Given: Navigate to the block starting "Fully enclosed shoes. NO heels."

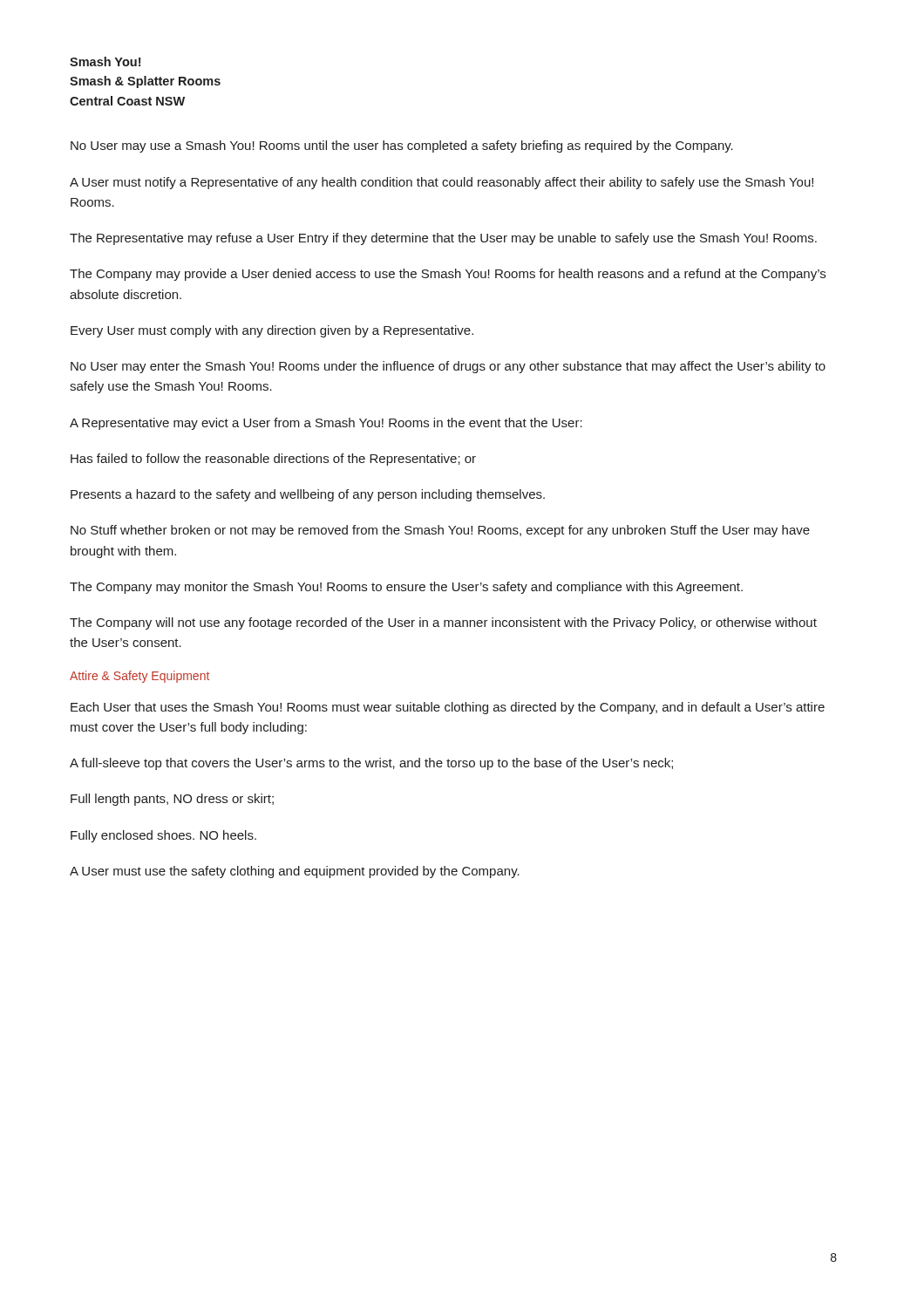Looking at the screenshot, I should point(164,835).
